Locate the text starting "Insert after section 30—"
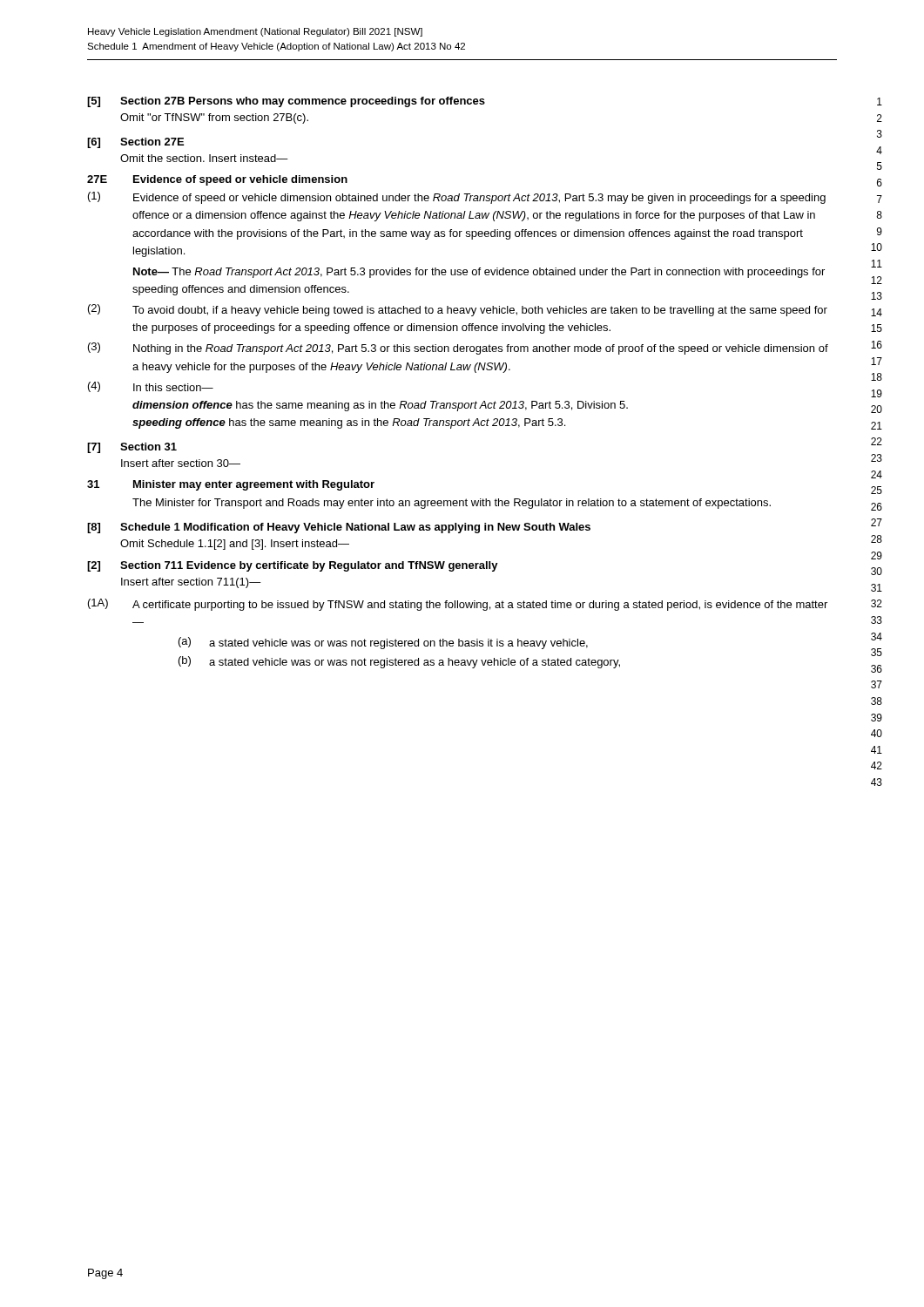Viewport: 924px width, 1307px height. [x=180, y=463]
